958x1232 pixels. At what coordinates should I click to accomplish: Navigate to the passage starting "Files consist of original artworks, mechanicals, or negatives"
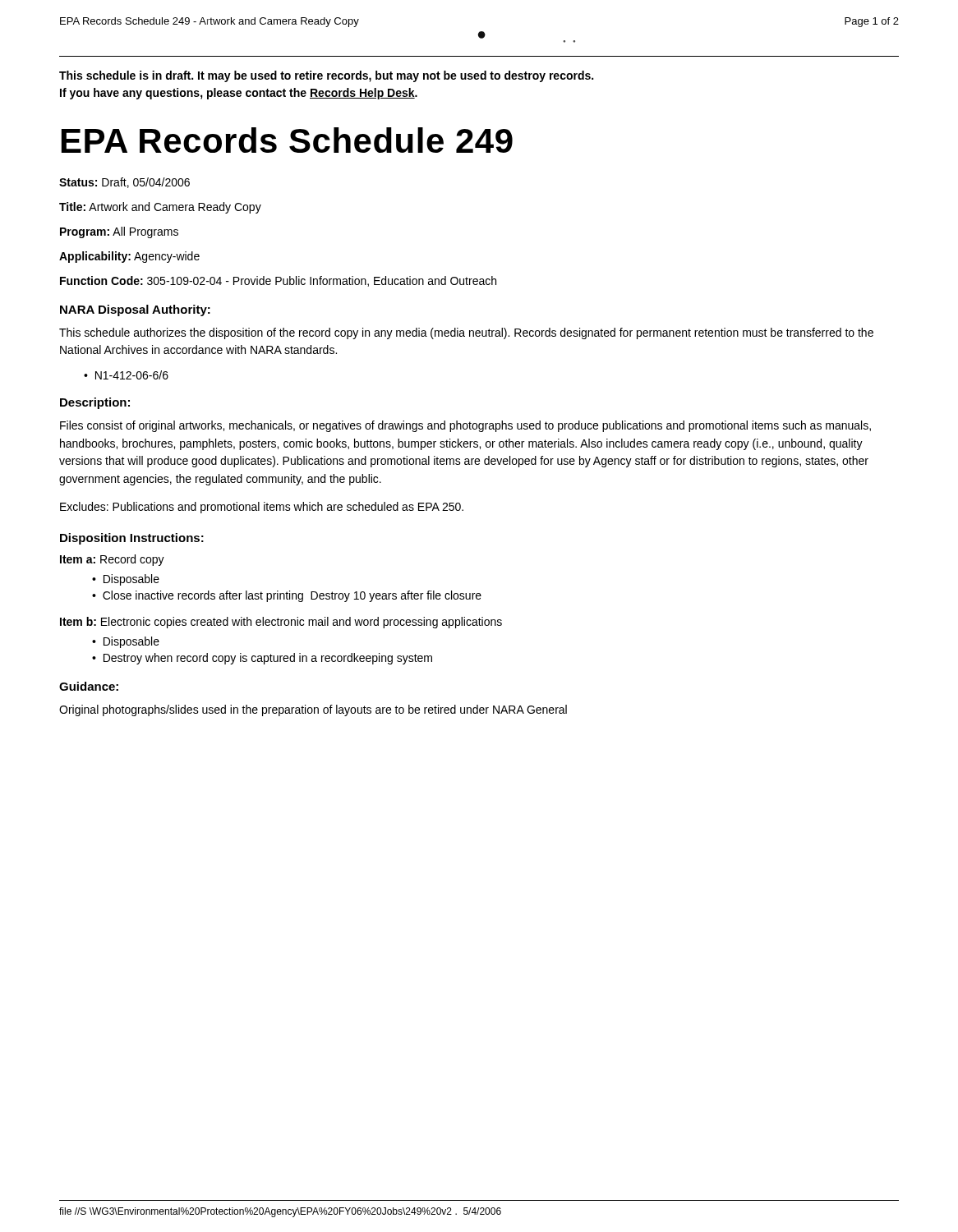465,452
